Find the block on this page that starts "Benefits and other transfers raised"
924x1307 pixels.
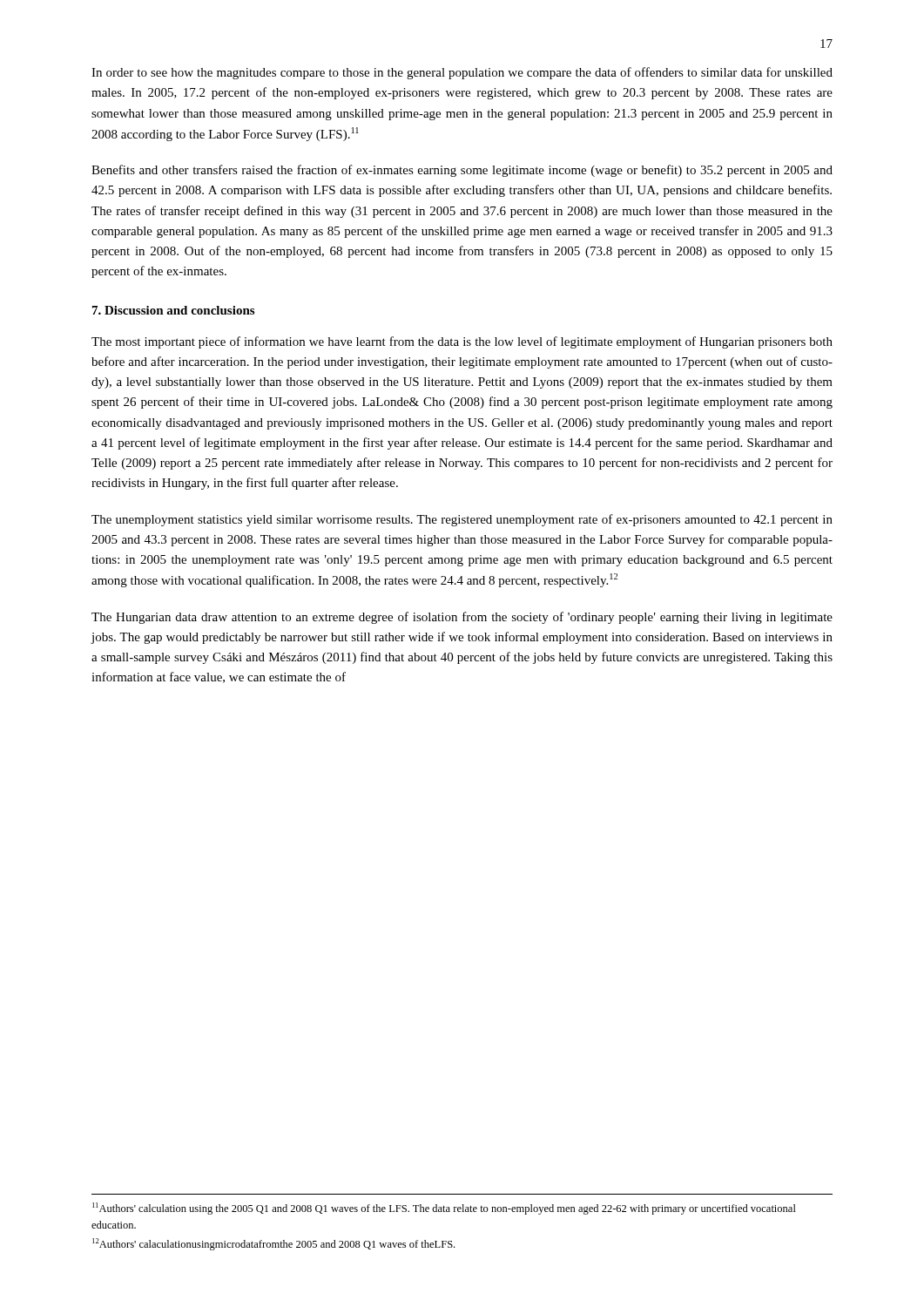pyautogui.click(x=462, y=221)
